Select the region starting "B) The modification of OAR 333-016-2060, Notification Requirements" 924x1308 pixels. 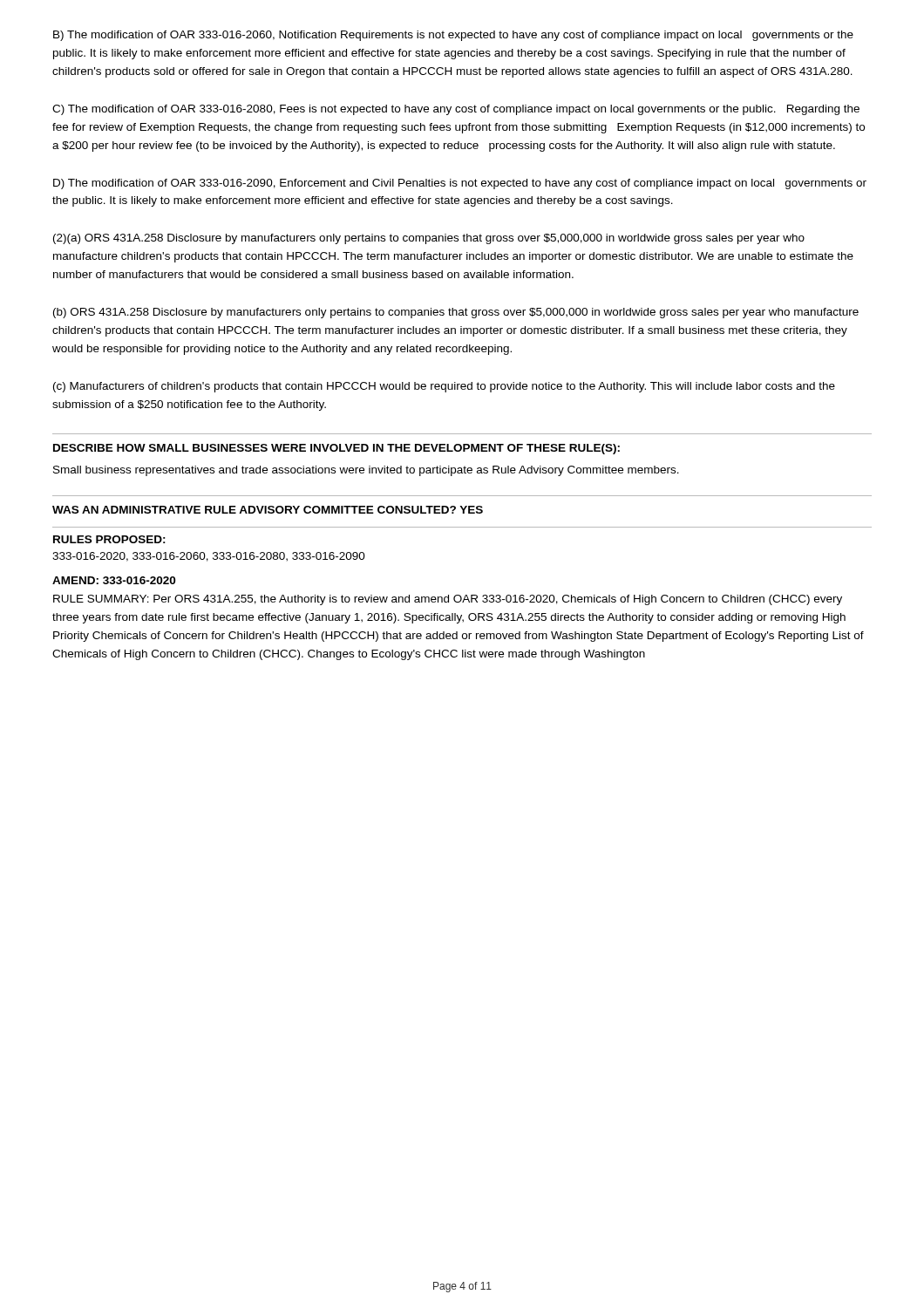[453, 53]
